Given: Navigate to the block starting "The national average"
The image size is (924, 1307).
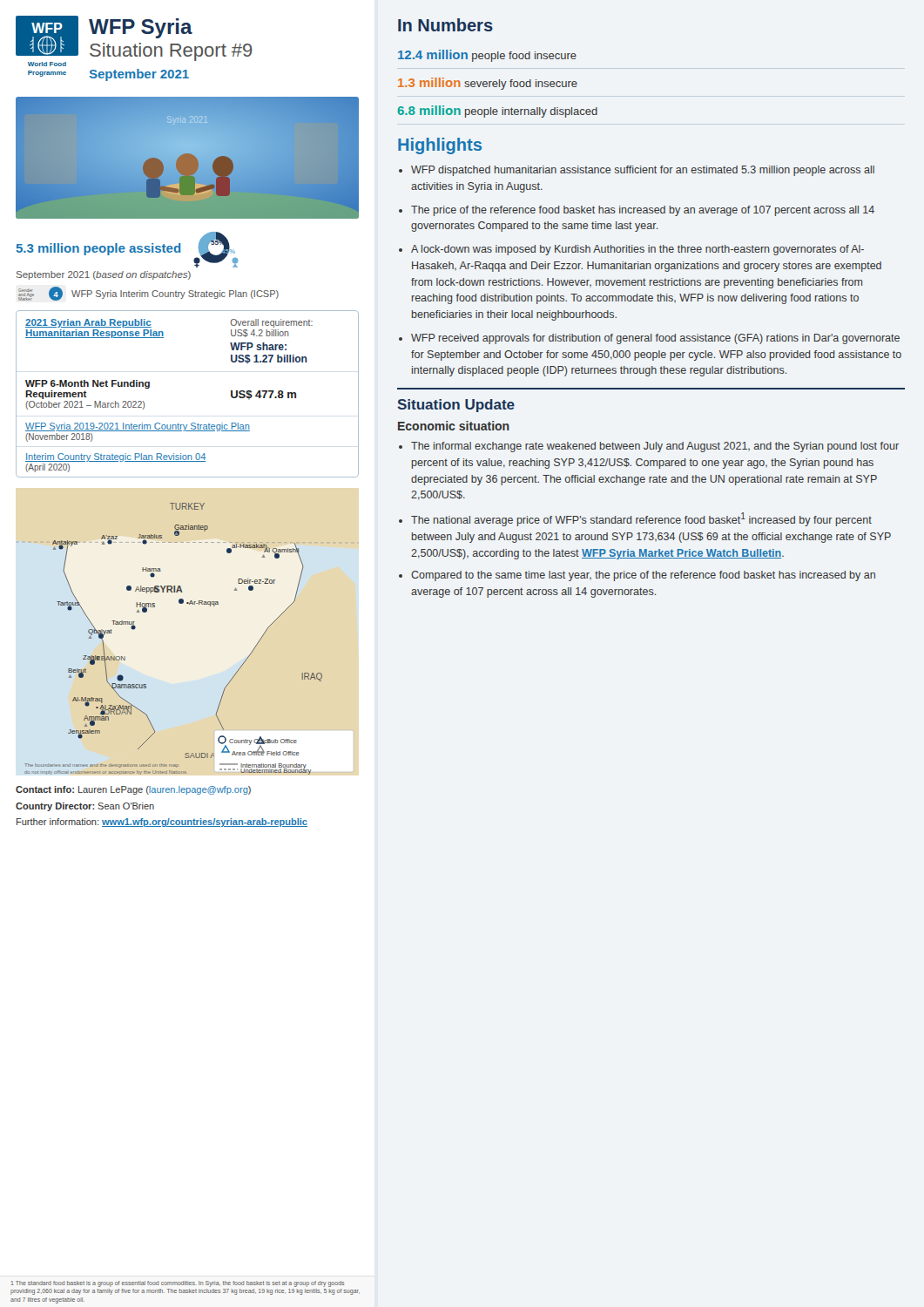Looking at the screenshot, I should coord(651,535).
